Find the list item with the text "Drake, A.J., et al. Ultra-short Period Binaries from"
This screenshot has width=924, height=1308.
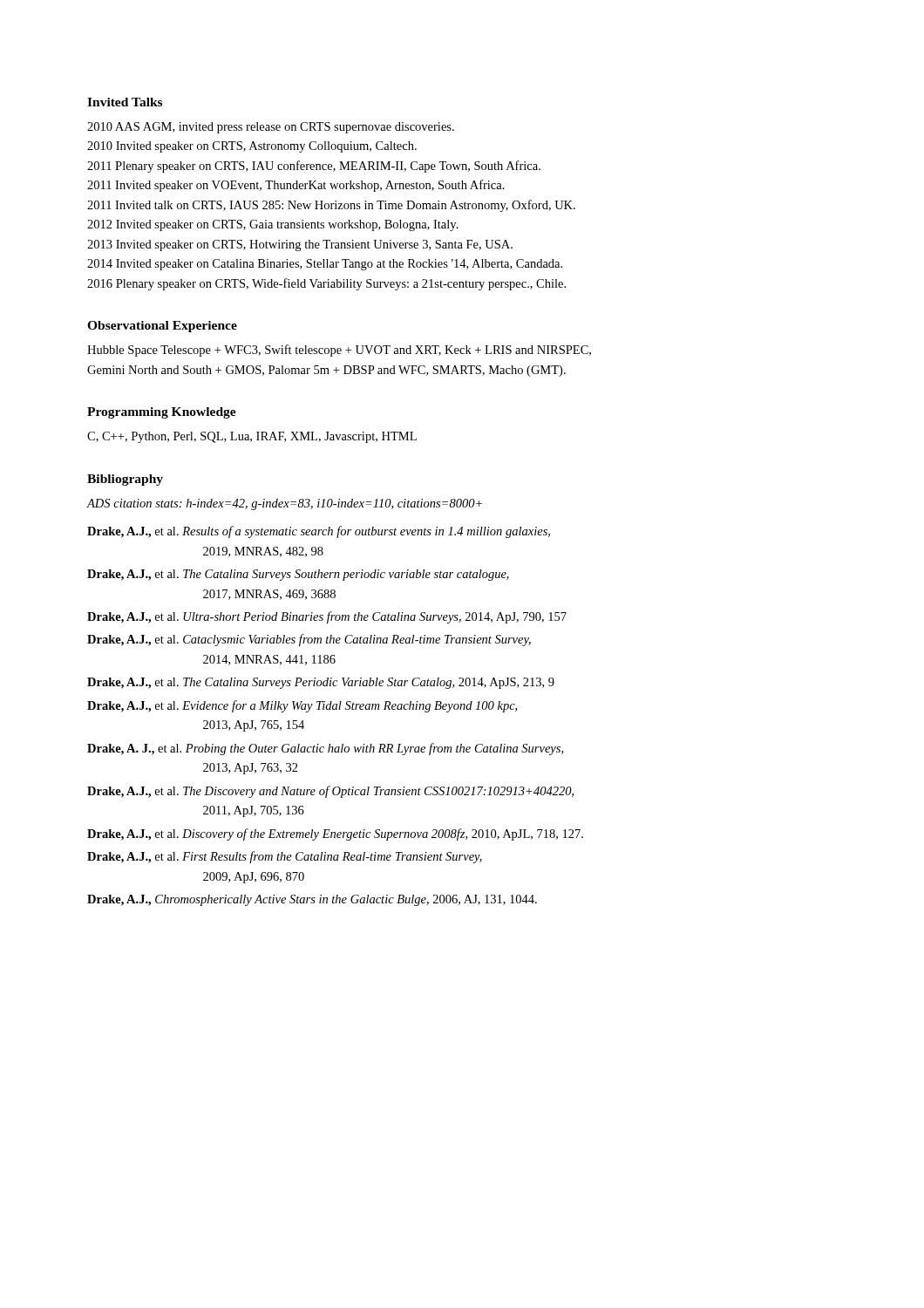(327, 616)
